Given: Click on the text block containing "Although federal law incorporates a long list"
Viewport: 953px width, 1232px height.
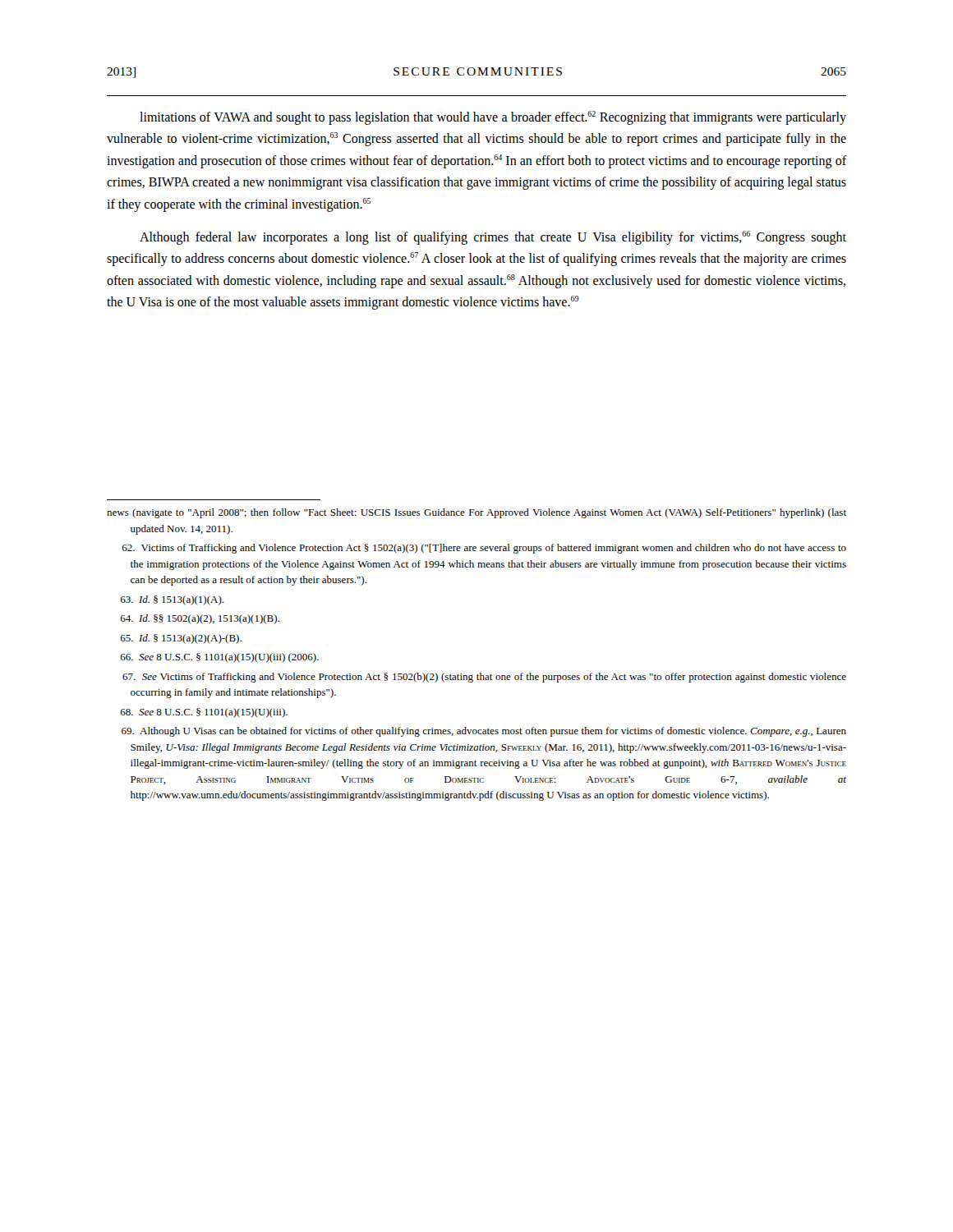Looking at the screenshot, I should point(476,269).
